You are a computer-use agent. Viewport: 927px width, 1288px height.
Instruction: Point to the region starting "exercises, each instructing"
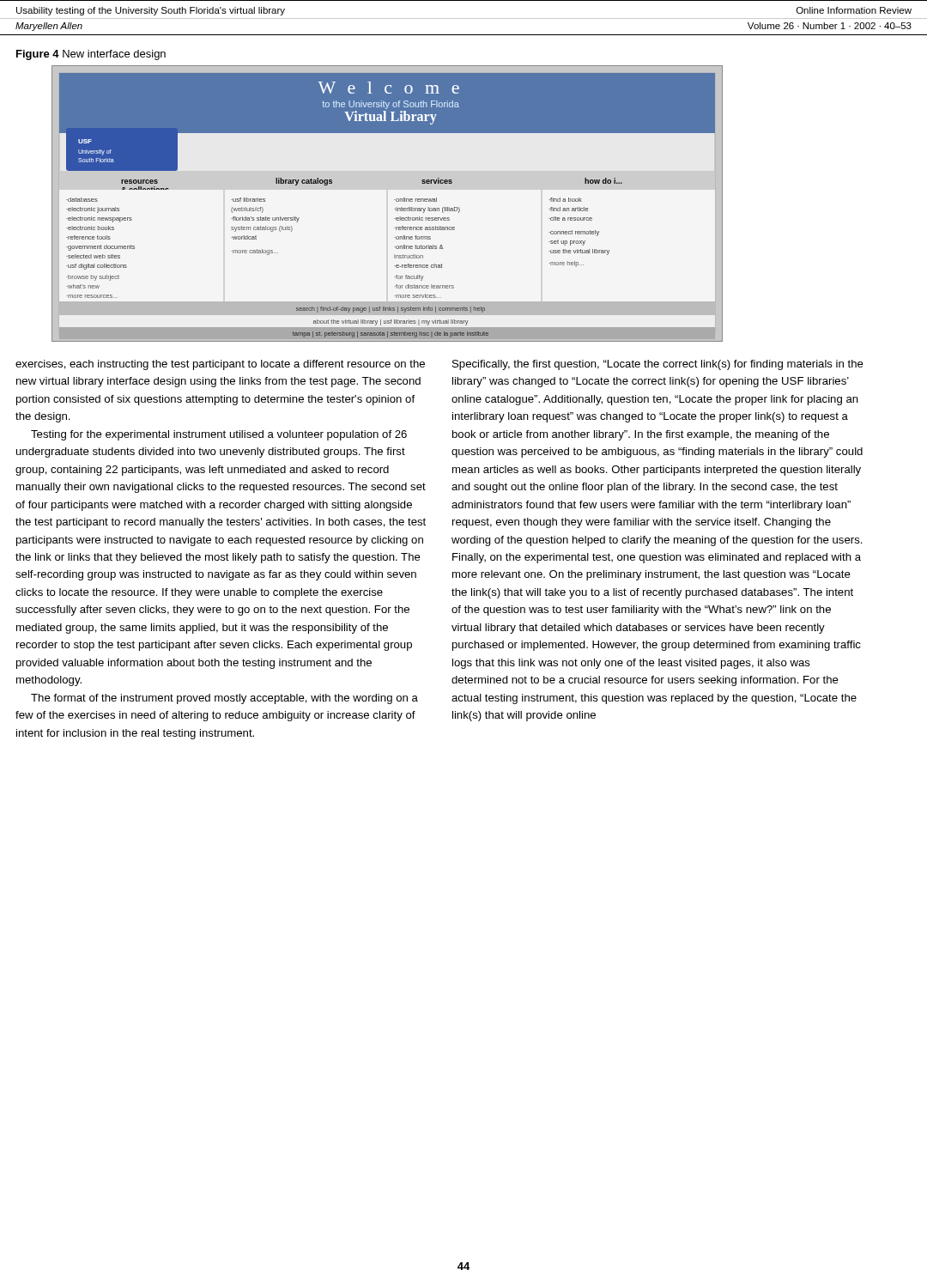pos(221,549)
